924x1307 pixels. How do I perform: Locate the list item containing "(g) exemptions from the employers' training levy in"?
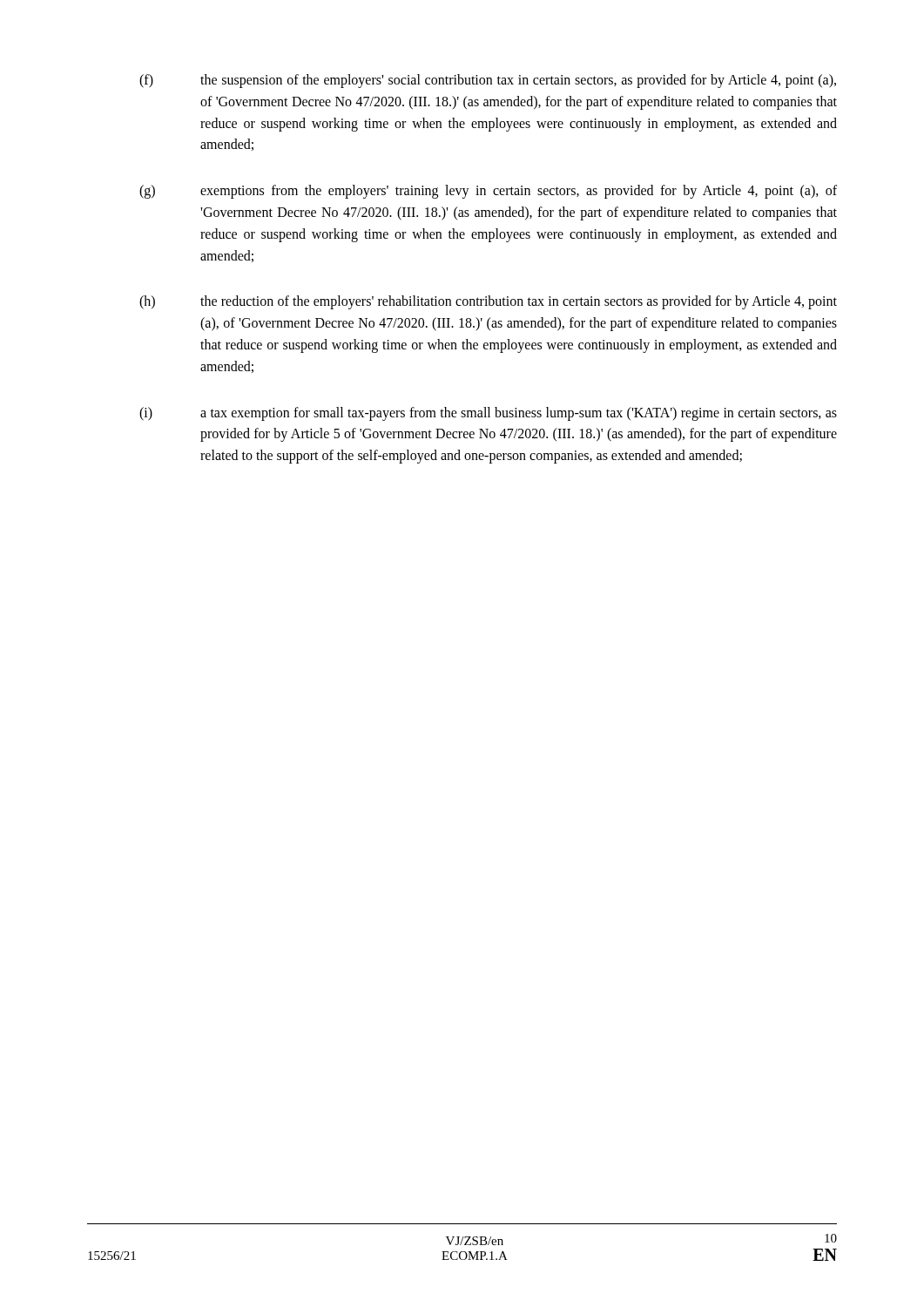point(488,224)
